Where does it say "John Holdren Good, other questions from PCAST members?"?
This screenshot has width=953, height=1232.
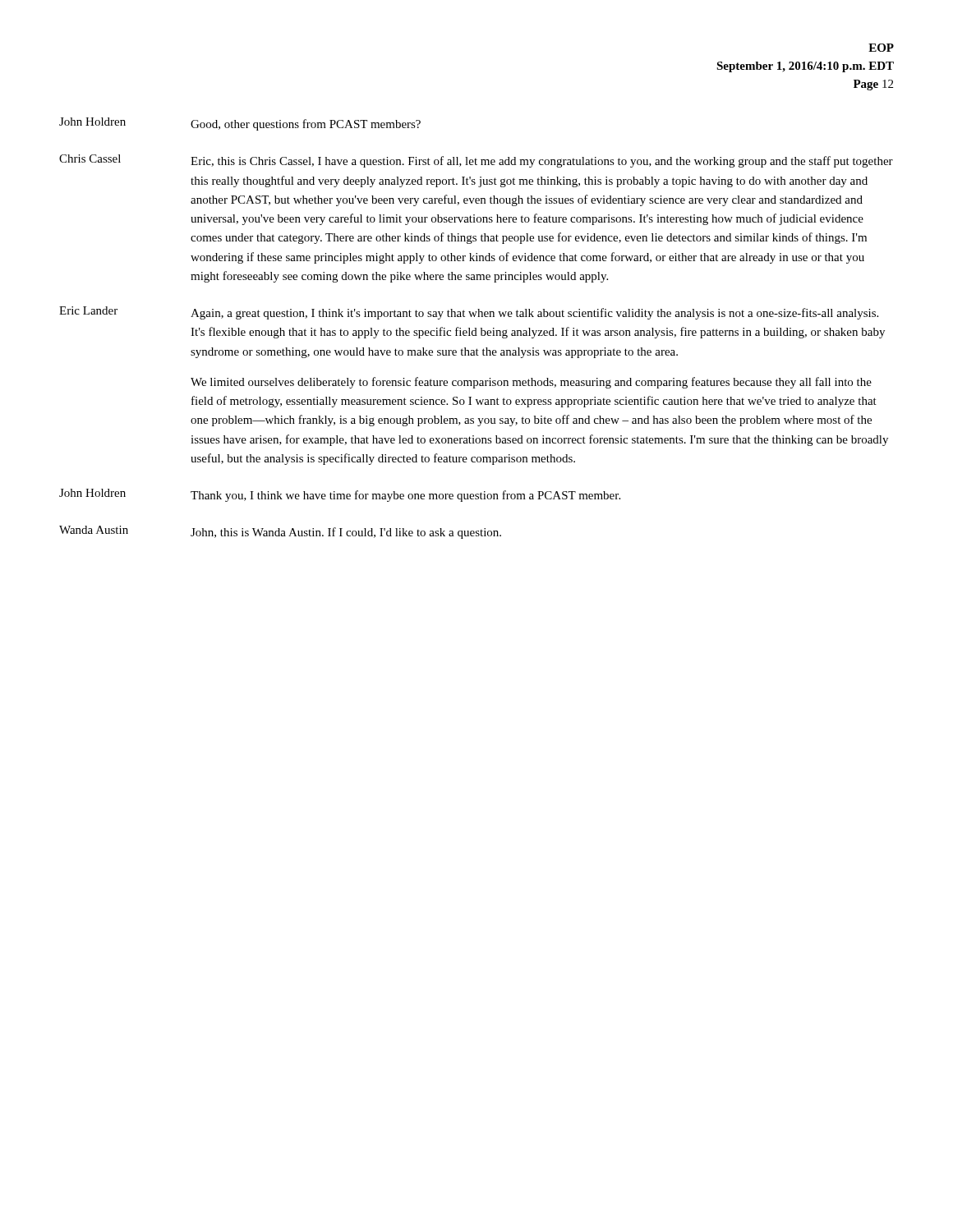240,124
